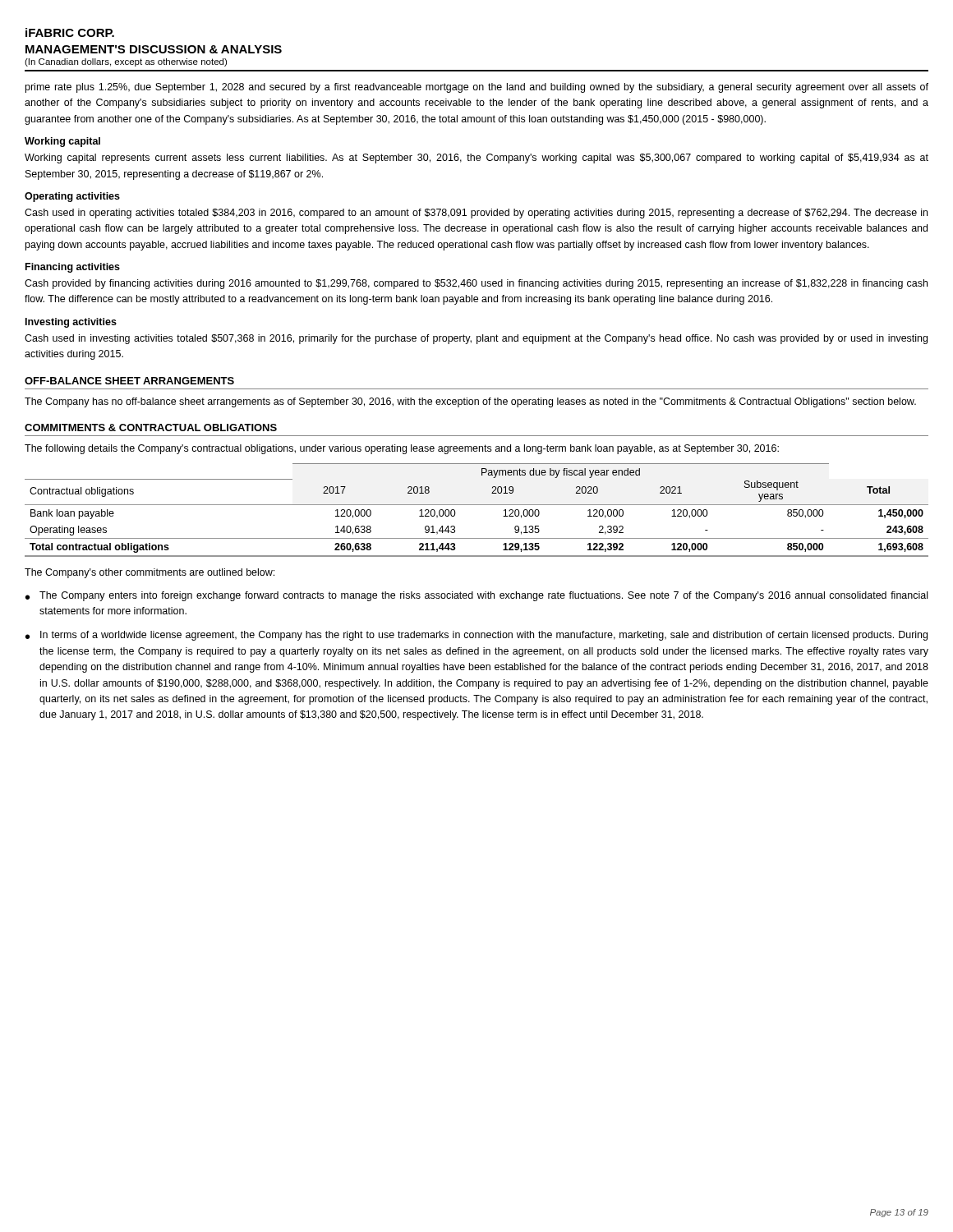Locate the text "Working capital"
Screen dimensions: 1232x953
(x=63, y=141)
